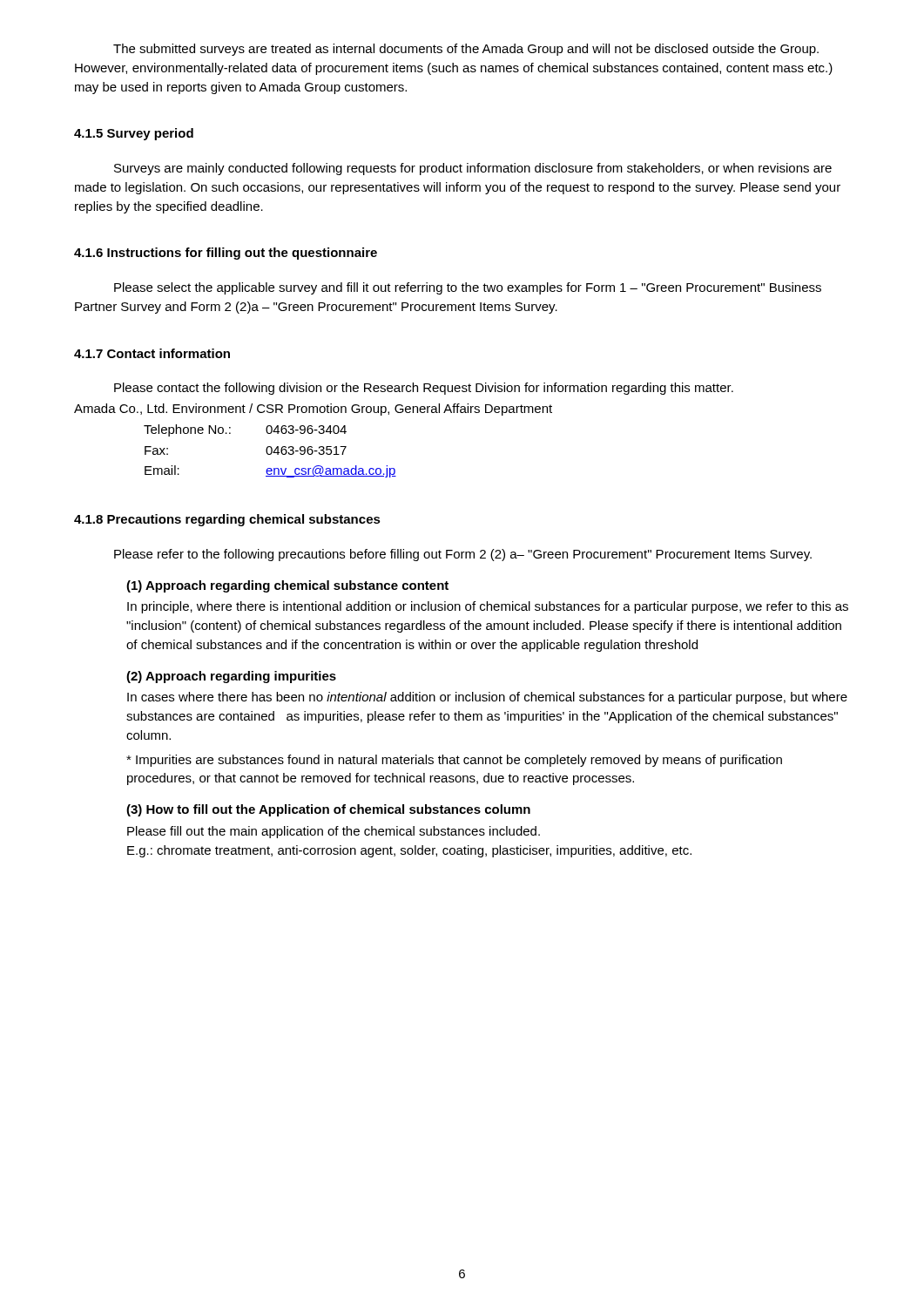
Task: Select the table
Action: pyautogui.click(x=462, y=451)
